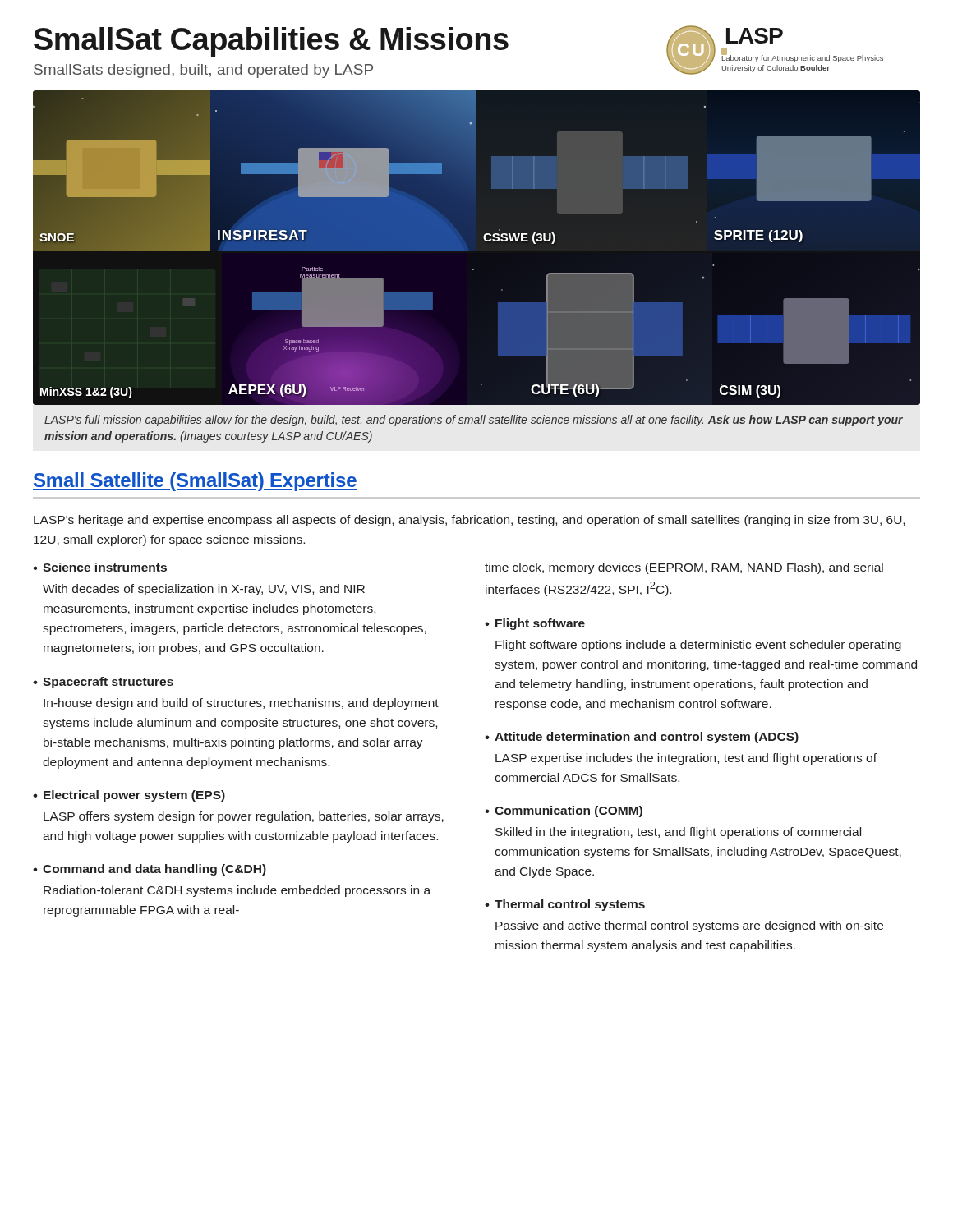Select the text starting "• Spacecraft structures In-house"
Image resolution: width=953 pixels, height=1232 pixels.
tap(242, 722)
